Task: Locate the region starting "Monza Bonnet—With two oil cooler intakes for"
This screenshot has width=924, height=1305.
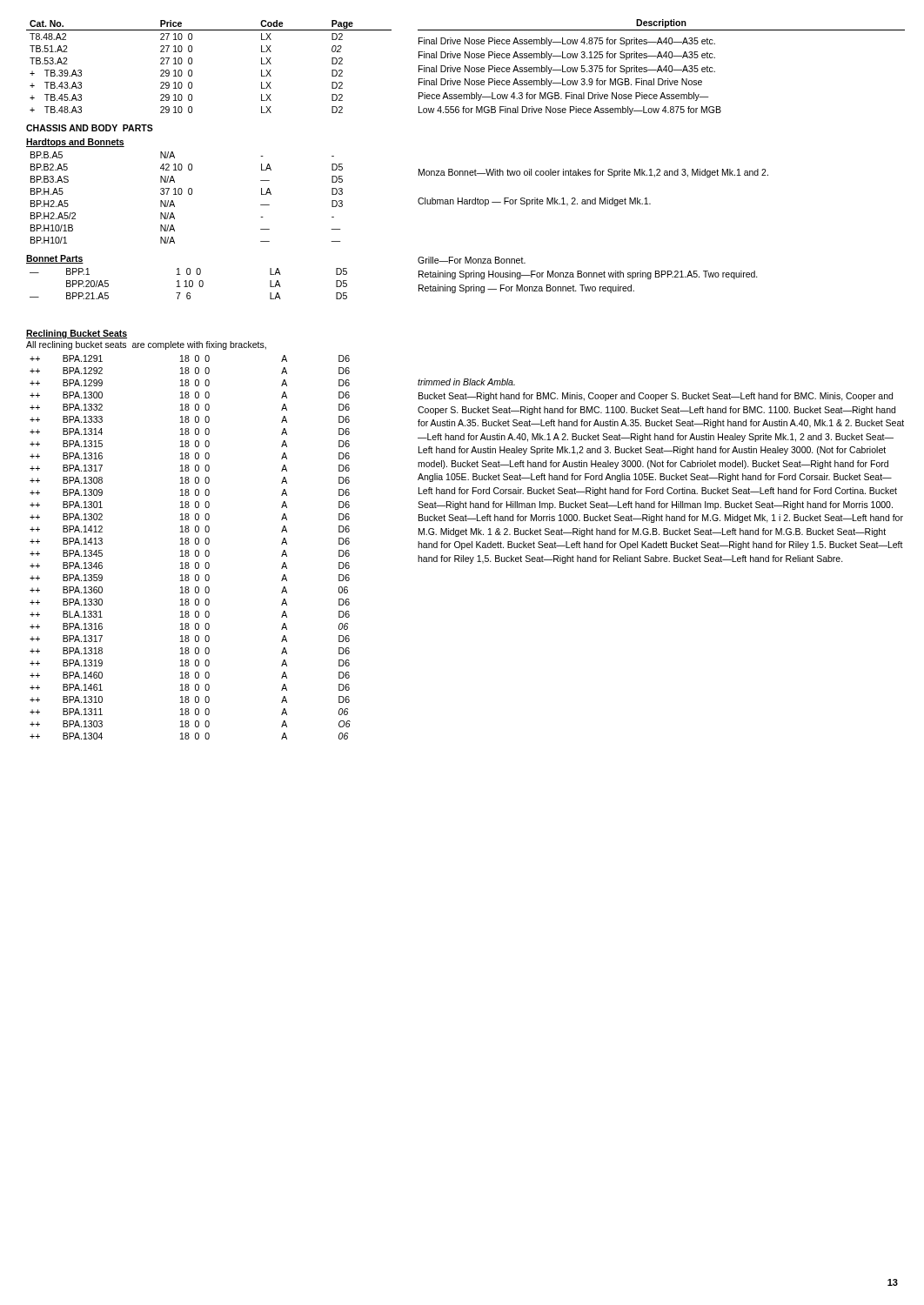Action: 593,172
